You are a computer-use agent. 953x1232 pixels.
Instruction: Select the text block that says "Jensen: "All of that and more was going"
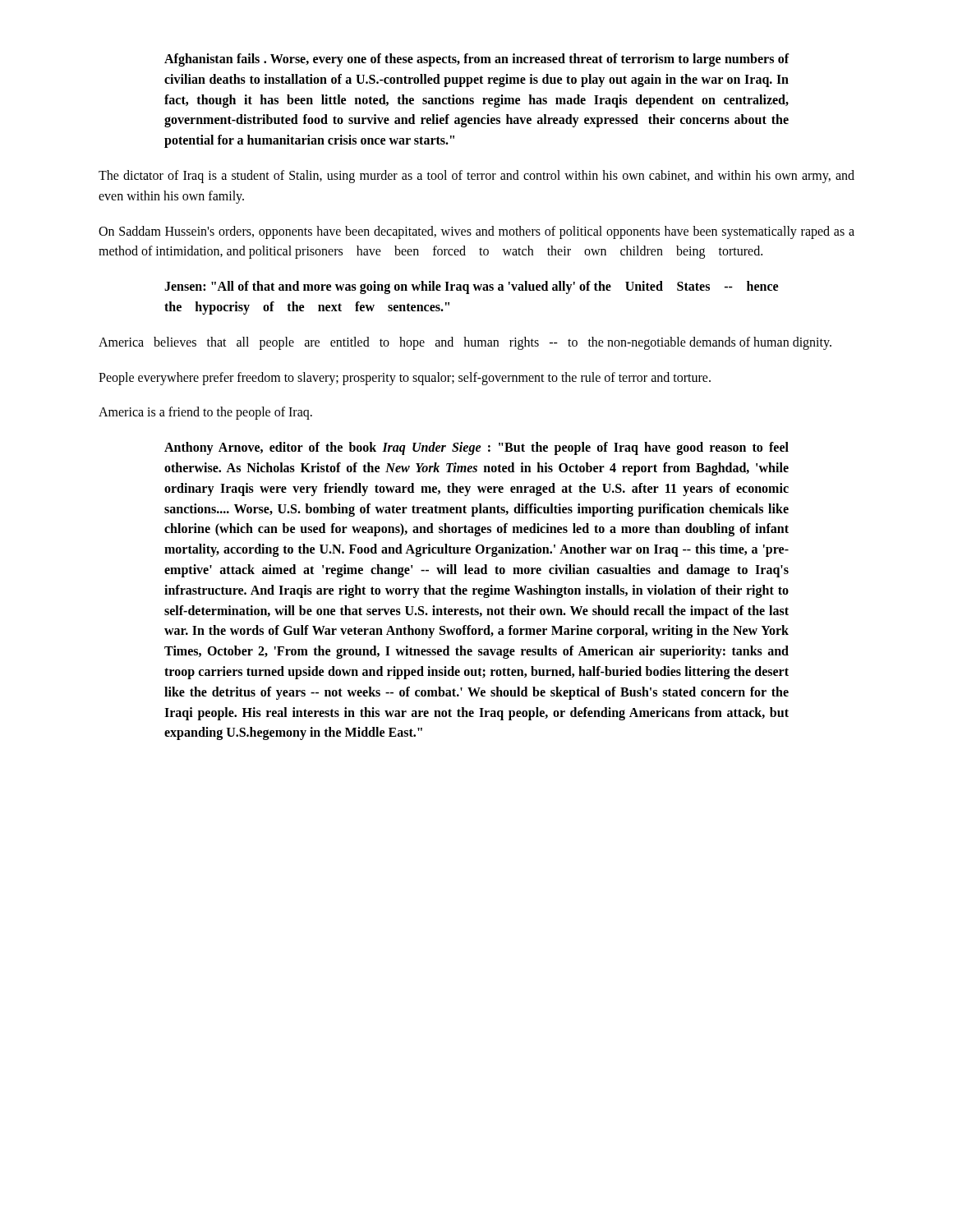tap(476, 297)
